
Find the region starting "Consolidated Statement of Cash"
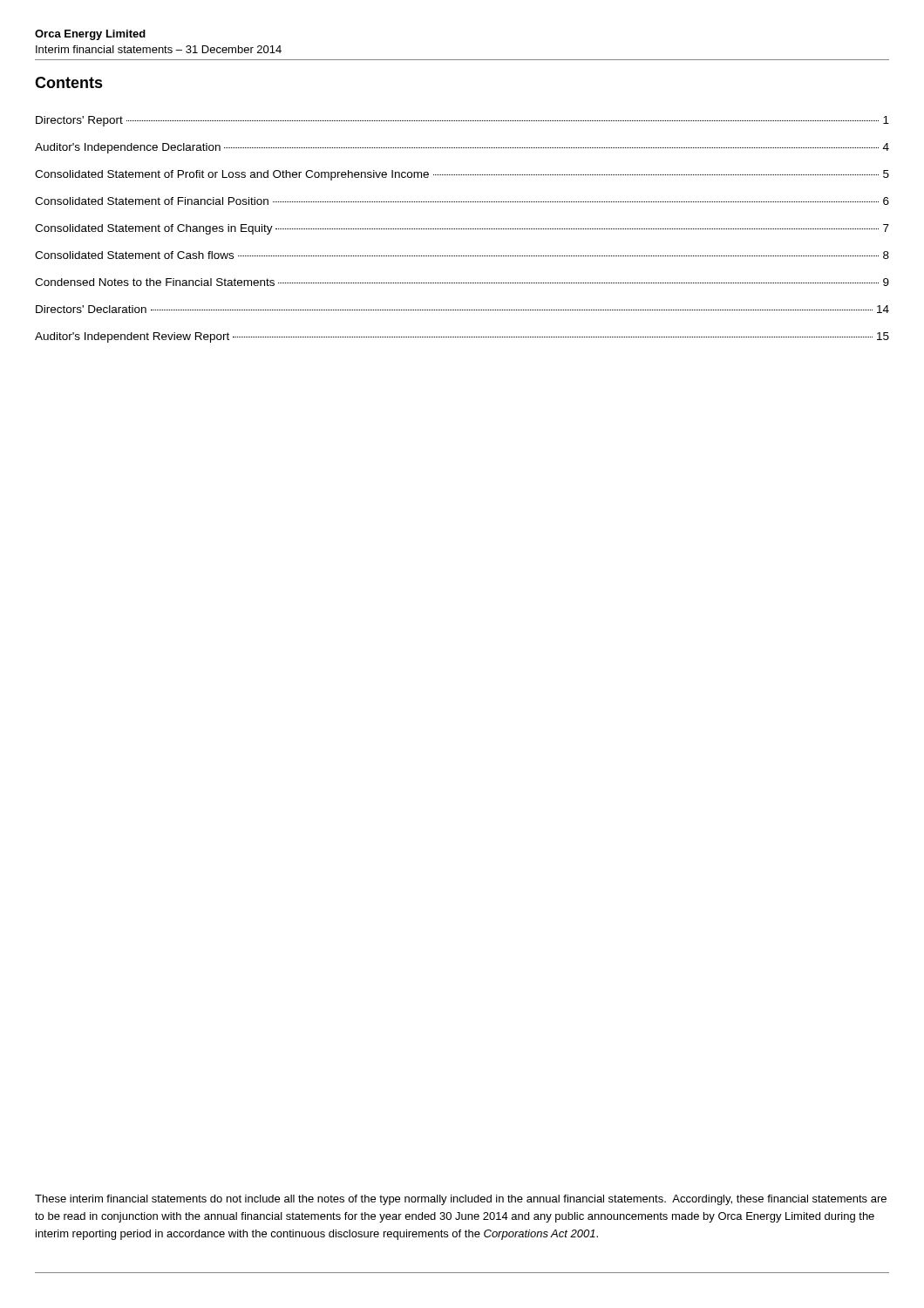pos(462,255)
